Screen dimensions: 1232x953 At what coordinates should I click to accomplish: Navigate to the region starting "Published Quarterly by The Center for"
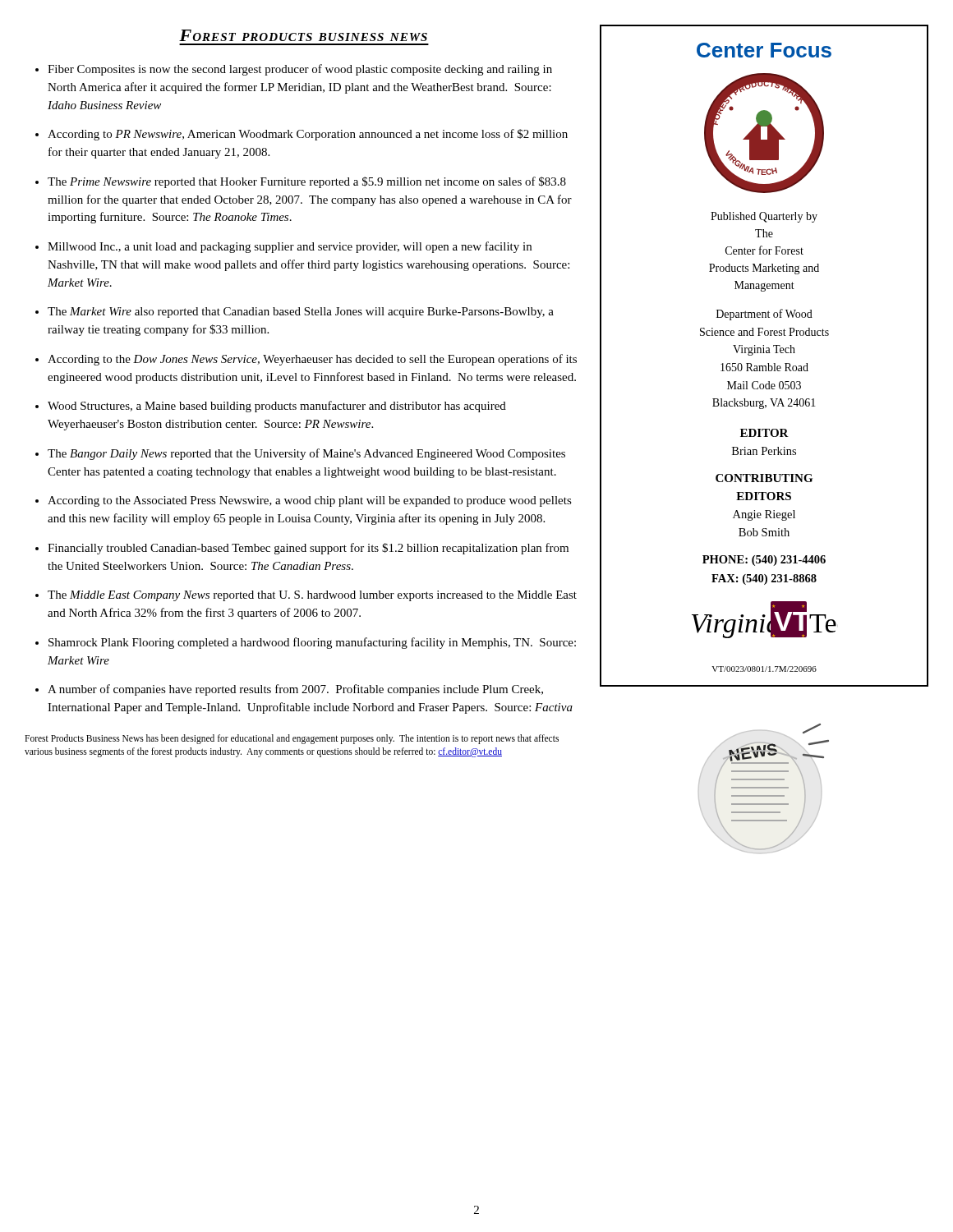click(x=764, y=251)
